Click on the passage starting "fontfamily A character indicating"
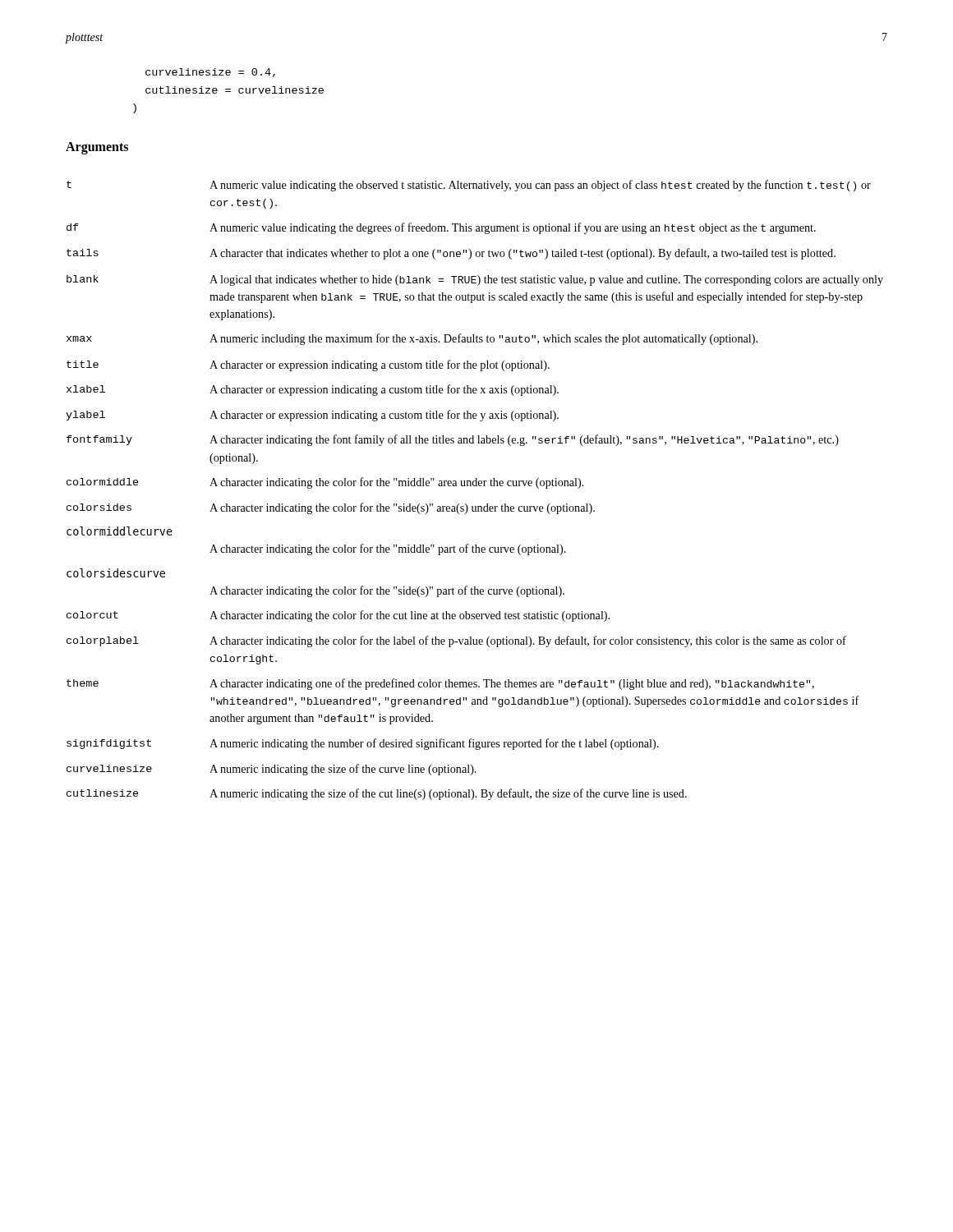The image size is (953, 1232). tap(476, 449)
